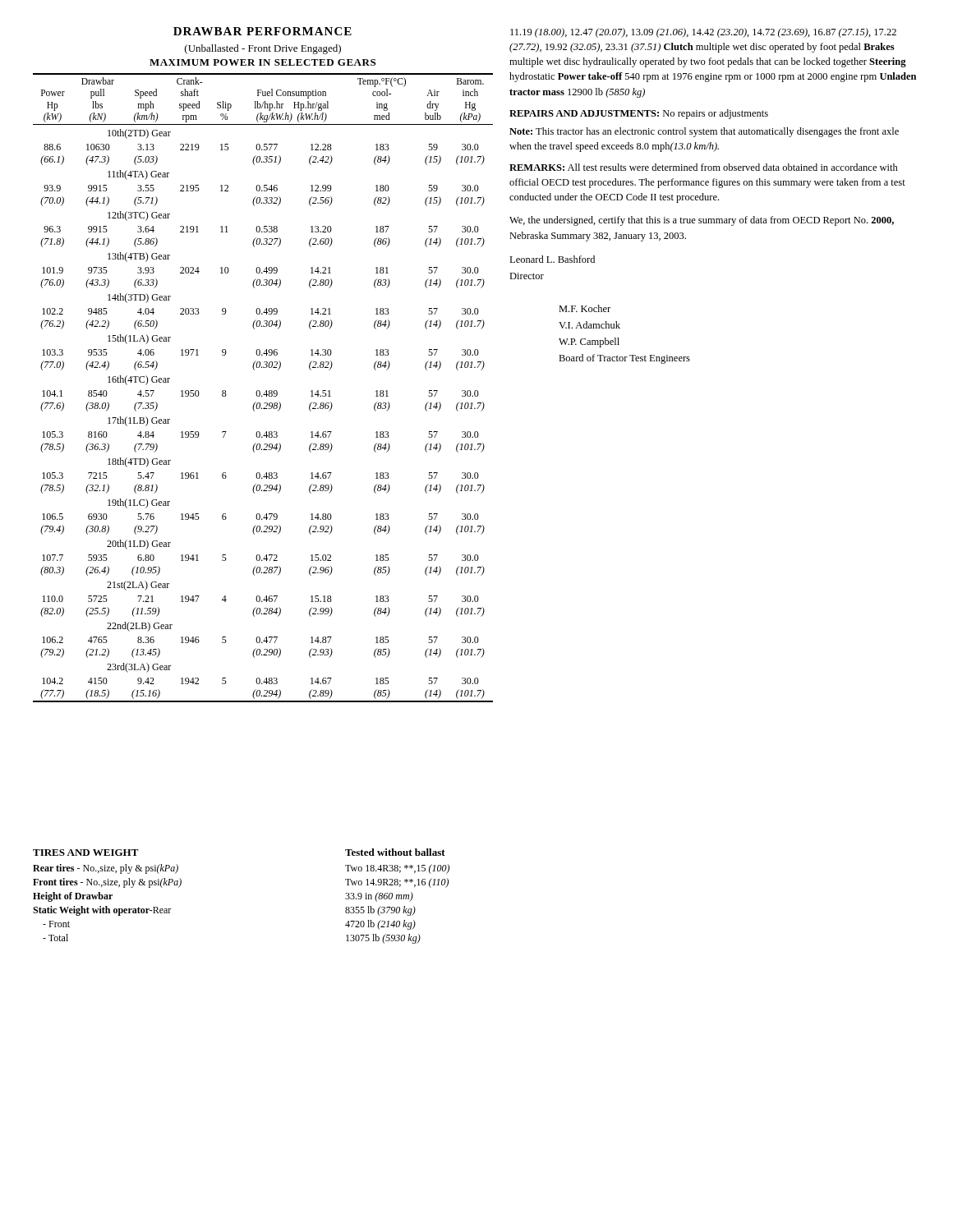This screenshot has height=1232, width=953.
Task: Find the table that mentions "Rear tires -"
Action: pyautogui.click(x=177, y=903)
